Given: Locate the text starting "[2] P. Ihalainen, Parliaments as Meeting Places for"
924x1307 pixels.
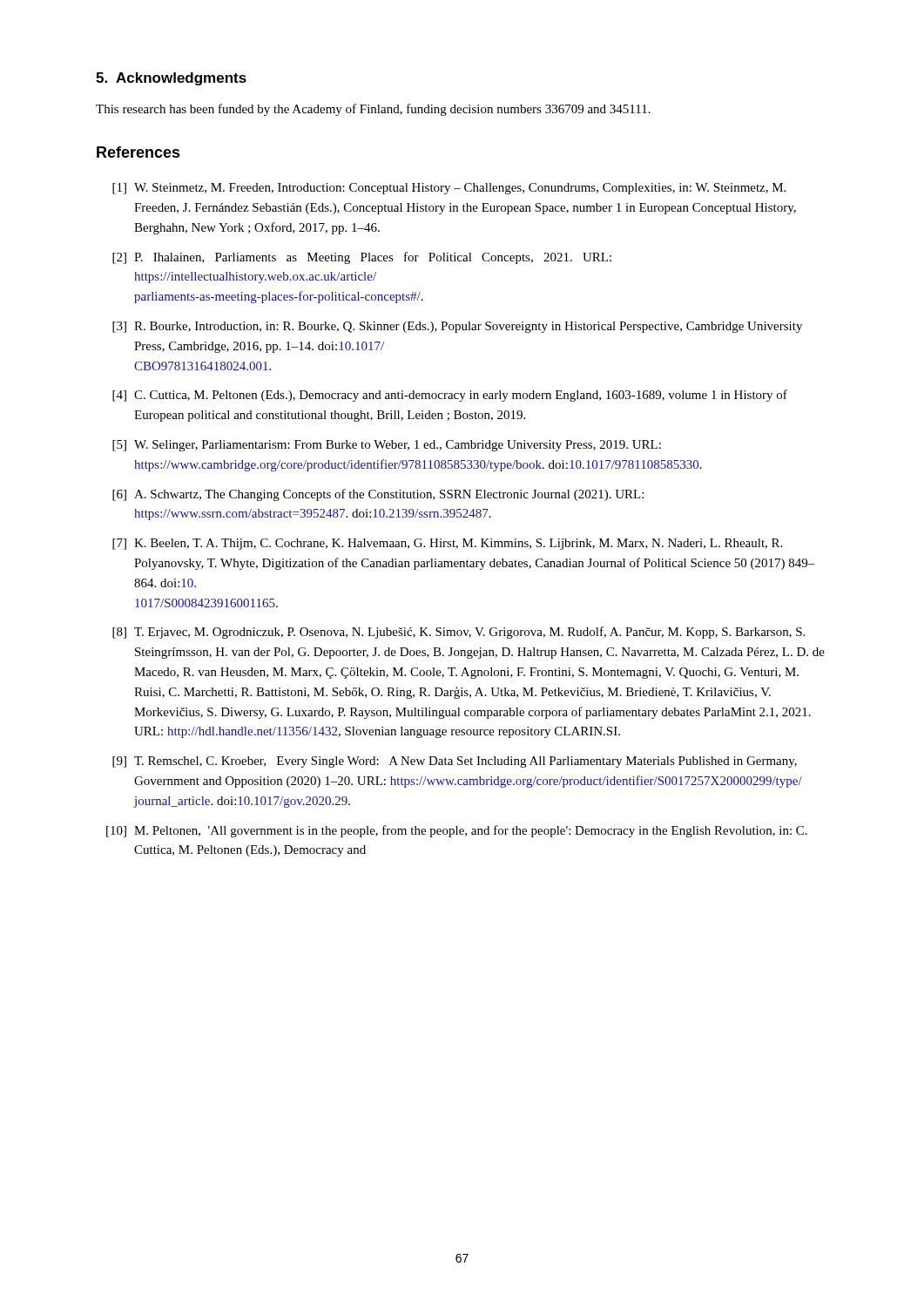Looking at the screenshot, I should pos(362,258).
